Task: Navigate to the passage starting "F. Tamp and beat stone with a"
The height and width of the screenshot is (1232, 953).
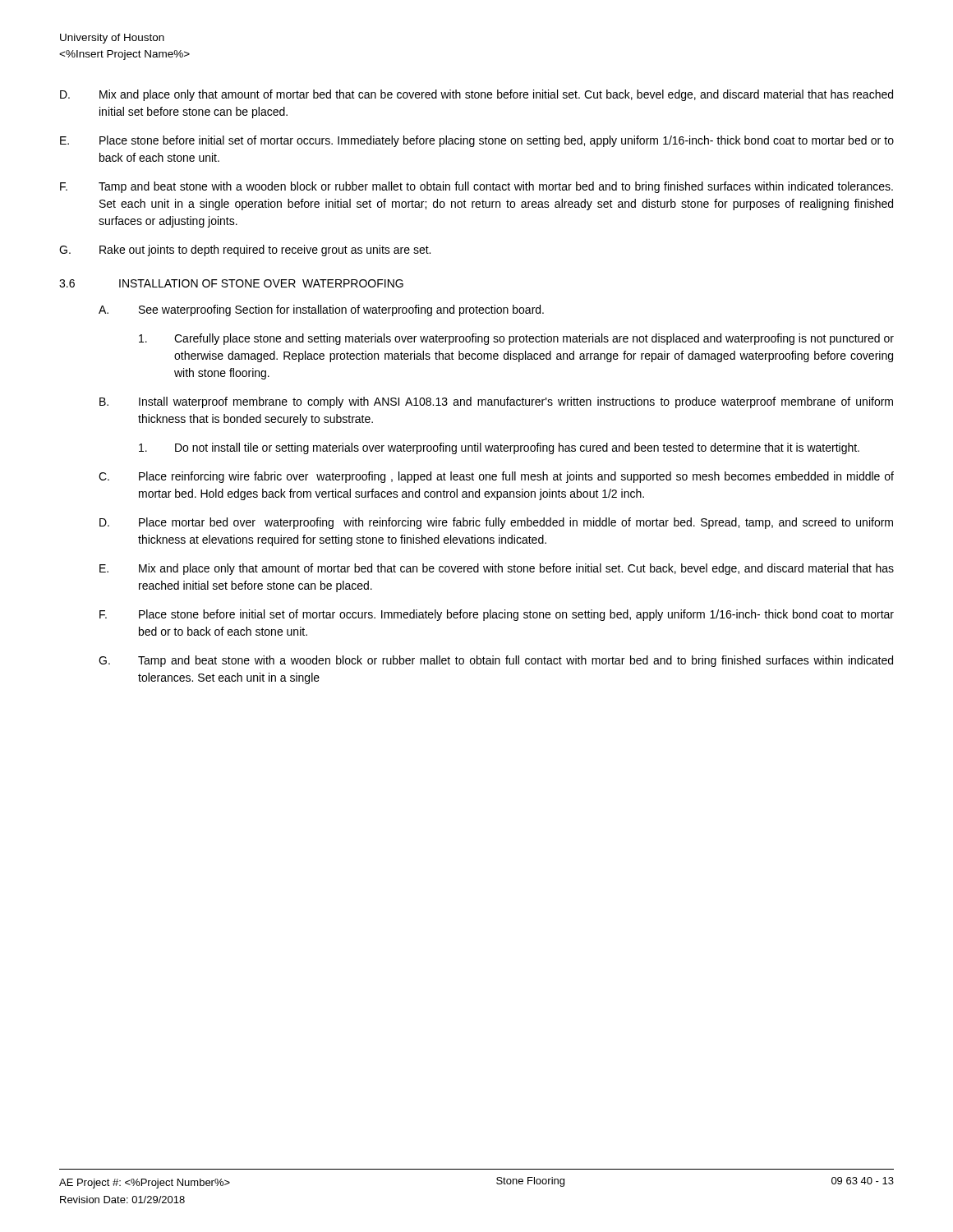Action: point(476,204)
